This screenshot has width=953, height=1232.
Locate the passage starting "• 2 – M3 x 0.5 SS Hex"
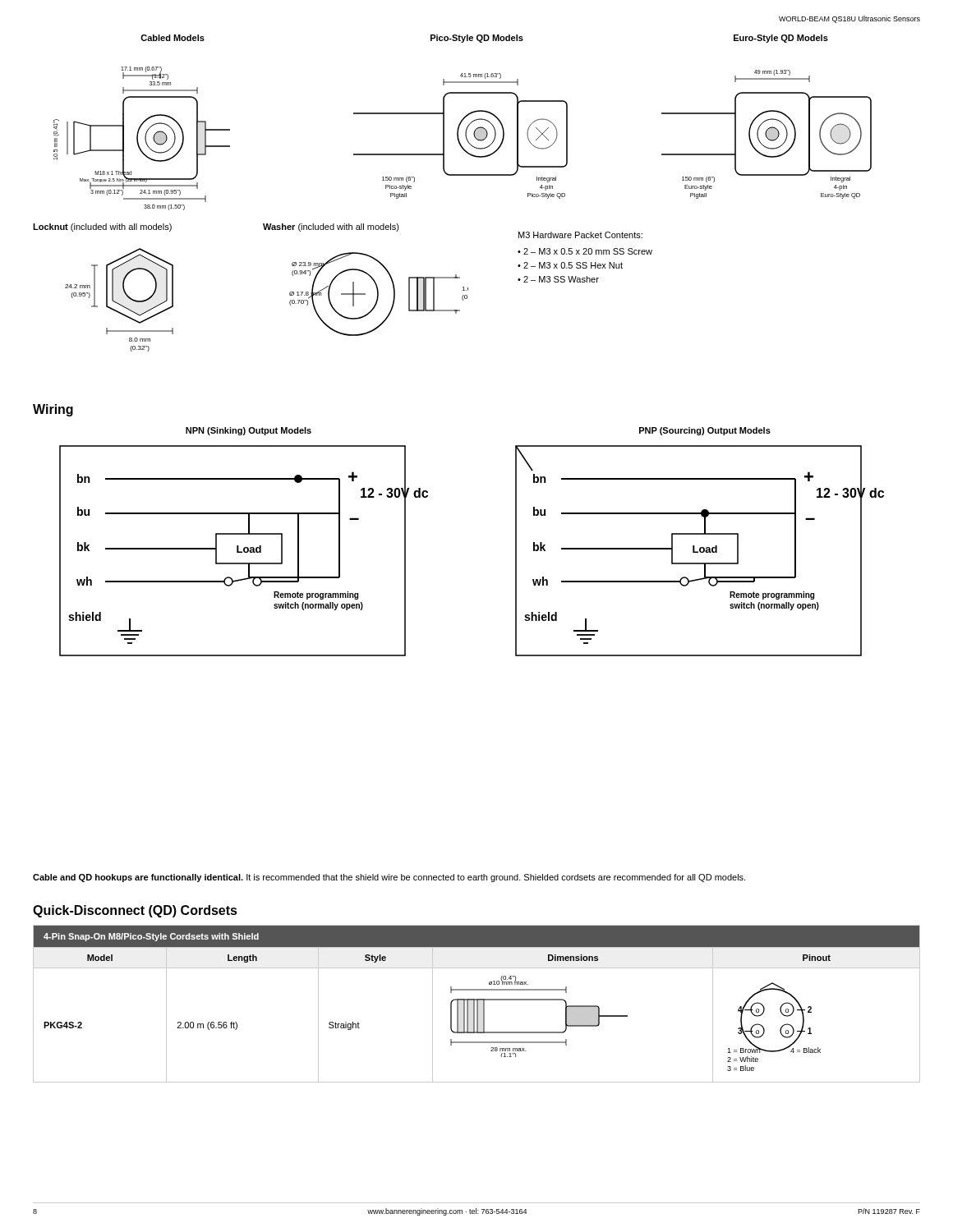click(570, 265)
